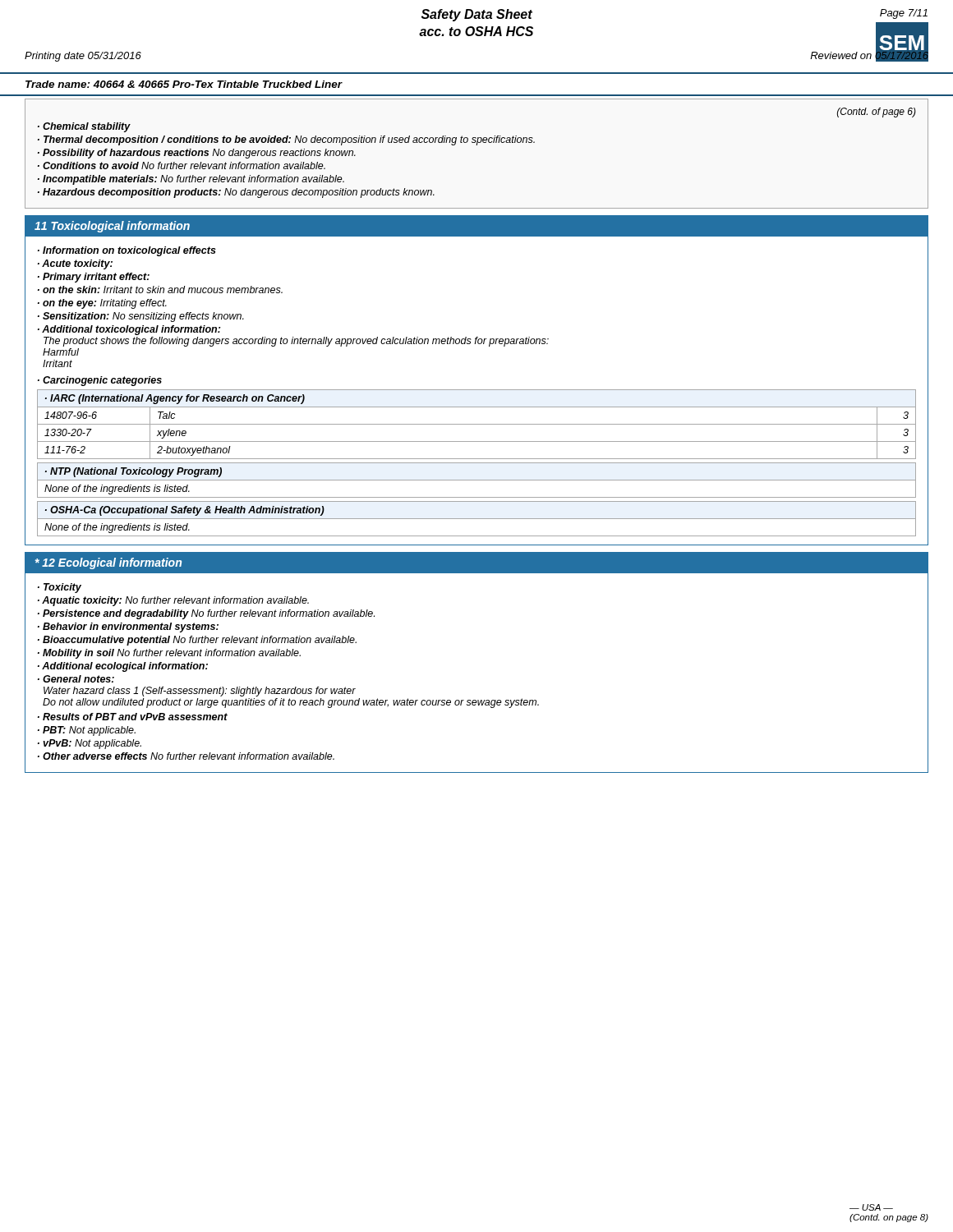Find the section header containing "11 Toxicological information"

pos(112,226)
